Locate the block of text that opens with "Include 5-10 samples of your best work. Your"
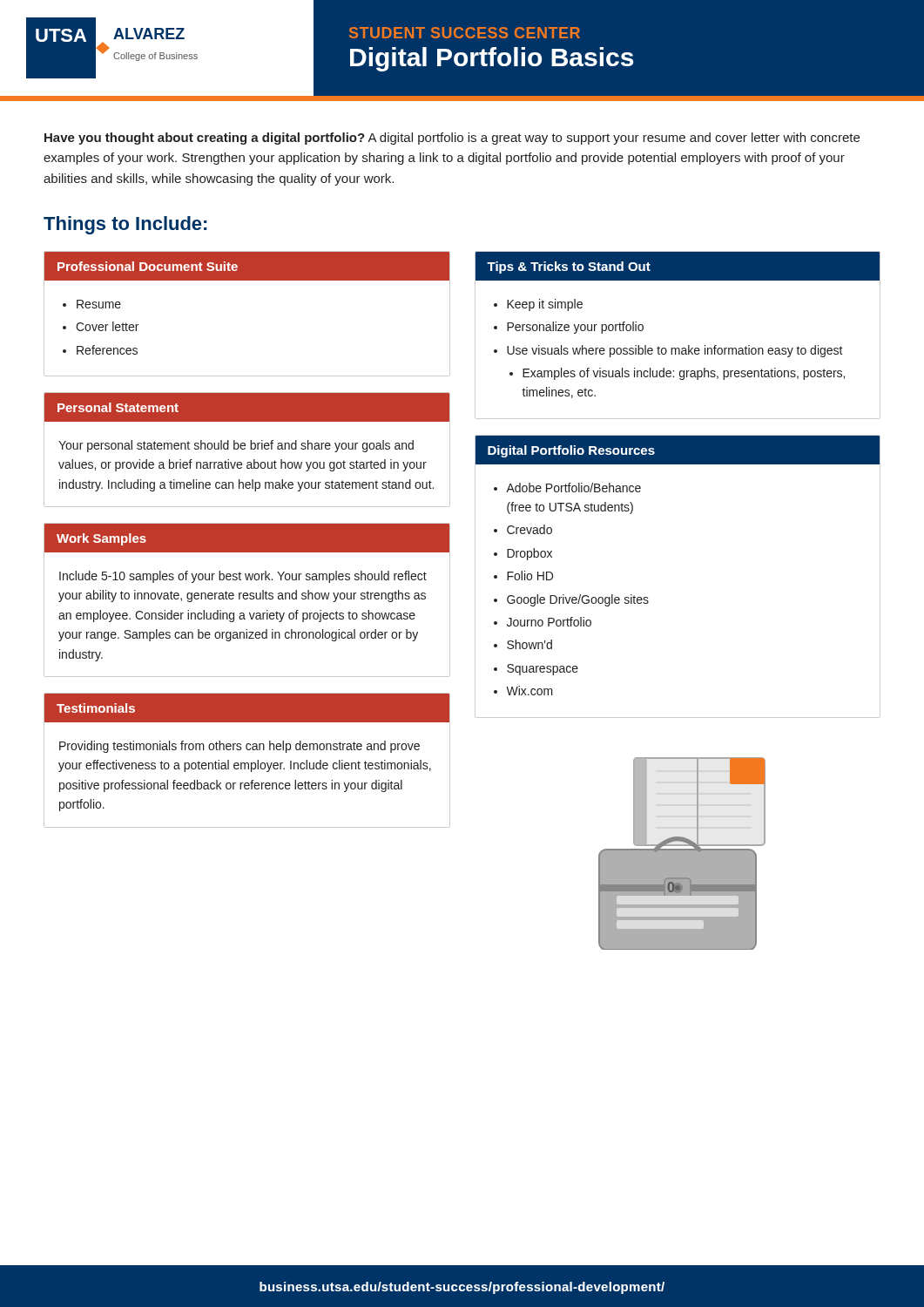The height and width of the screenshot is (1307, 924). (247, 615)
